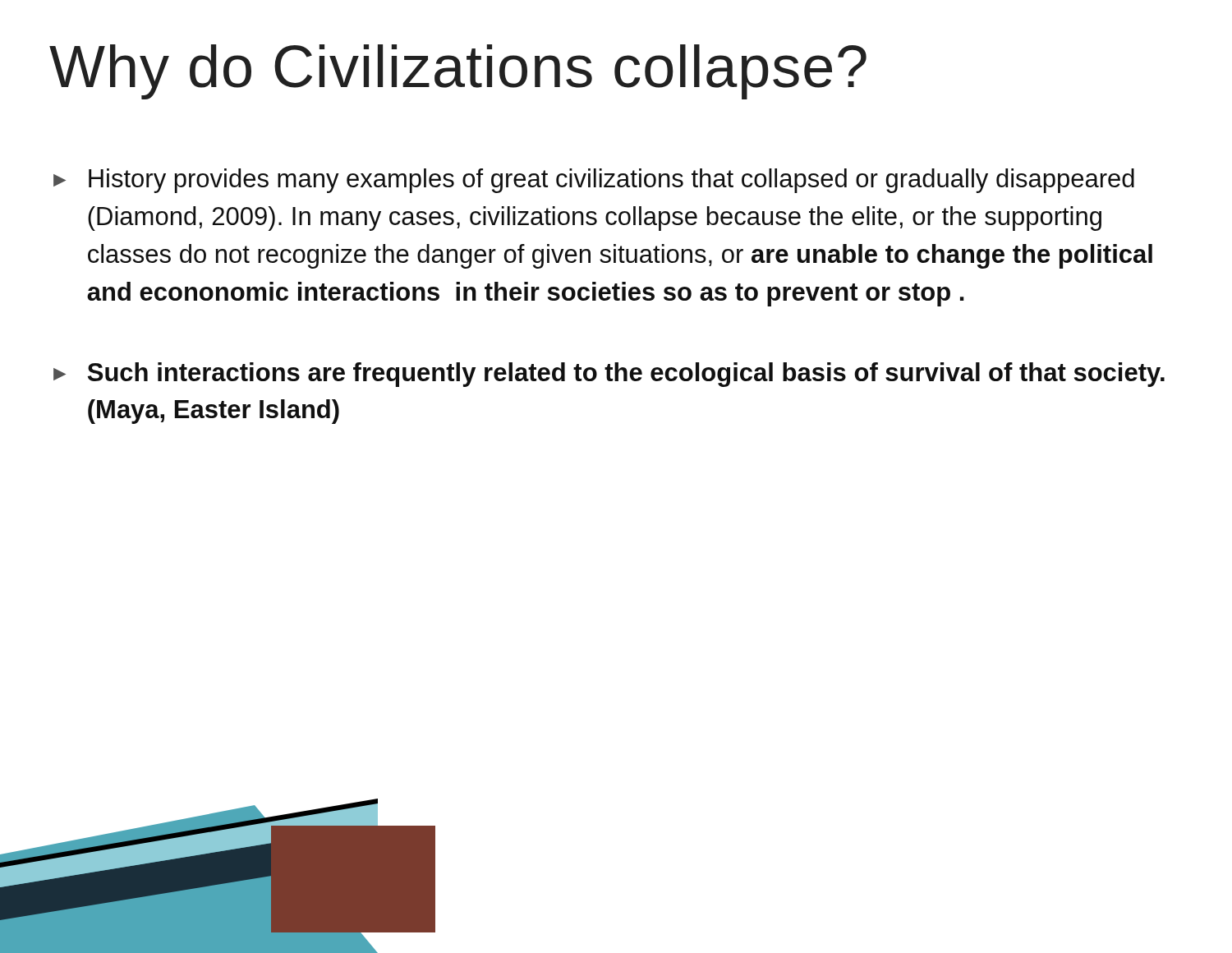This screenshot has height=953, width=1232.
Task: Click on the illustration
Action: [287, 867]
